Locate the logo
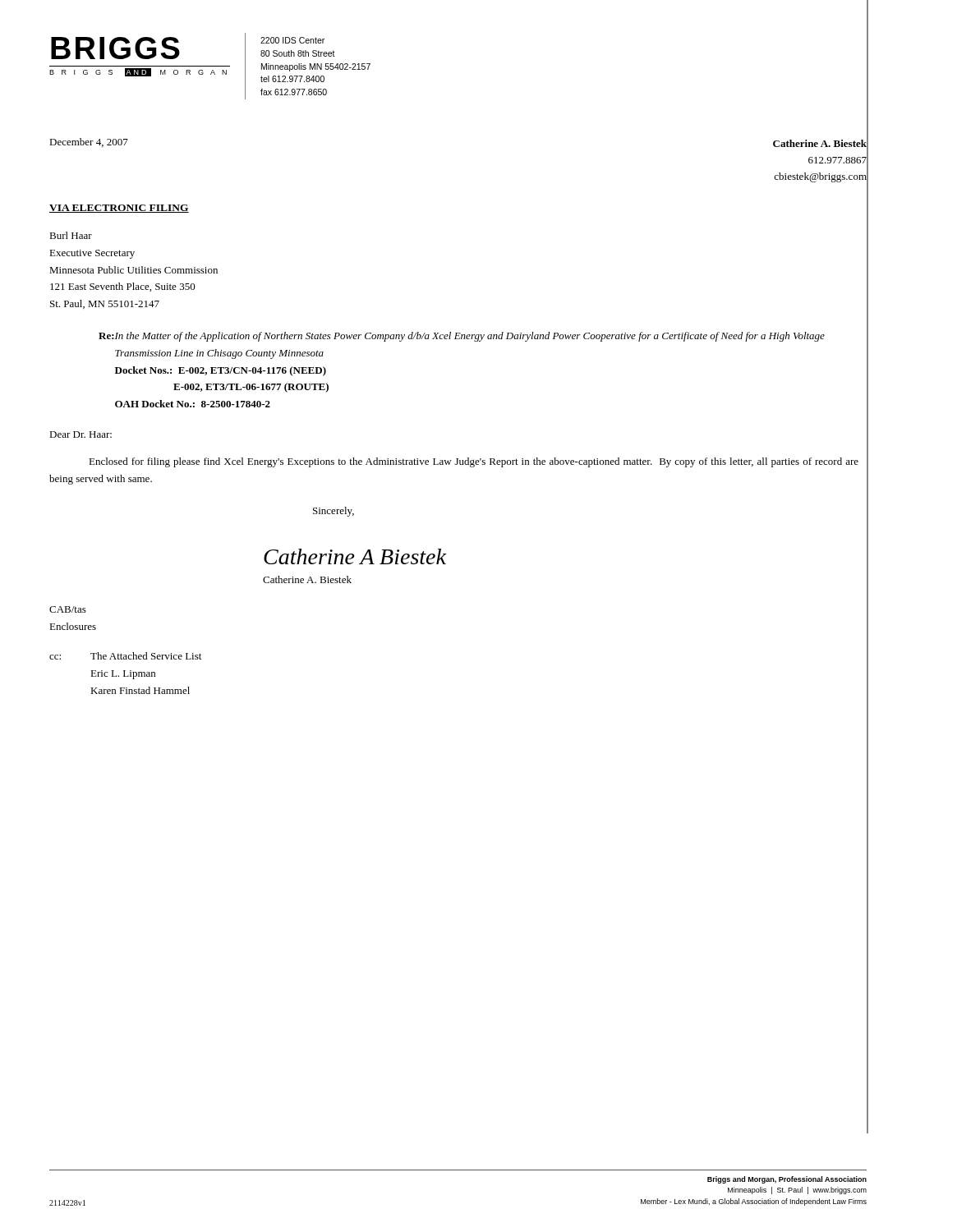 [x=140, y=55]
